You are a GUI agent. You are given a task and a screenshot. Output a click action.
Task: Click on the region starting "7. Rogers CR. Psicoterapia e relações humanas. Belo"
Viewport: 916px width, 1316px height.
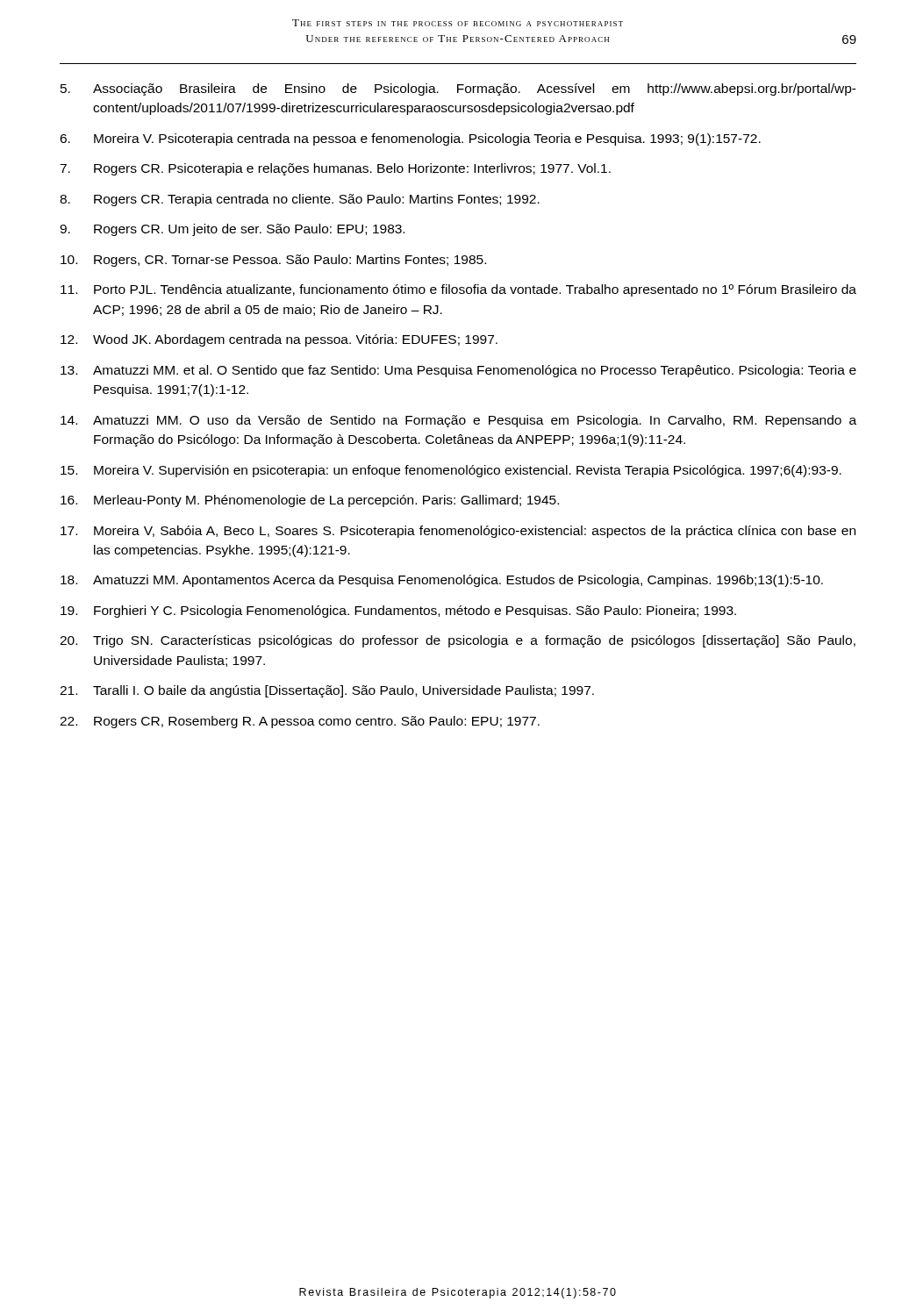click(x=458, y=169)
